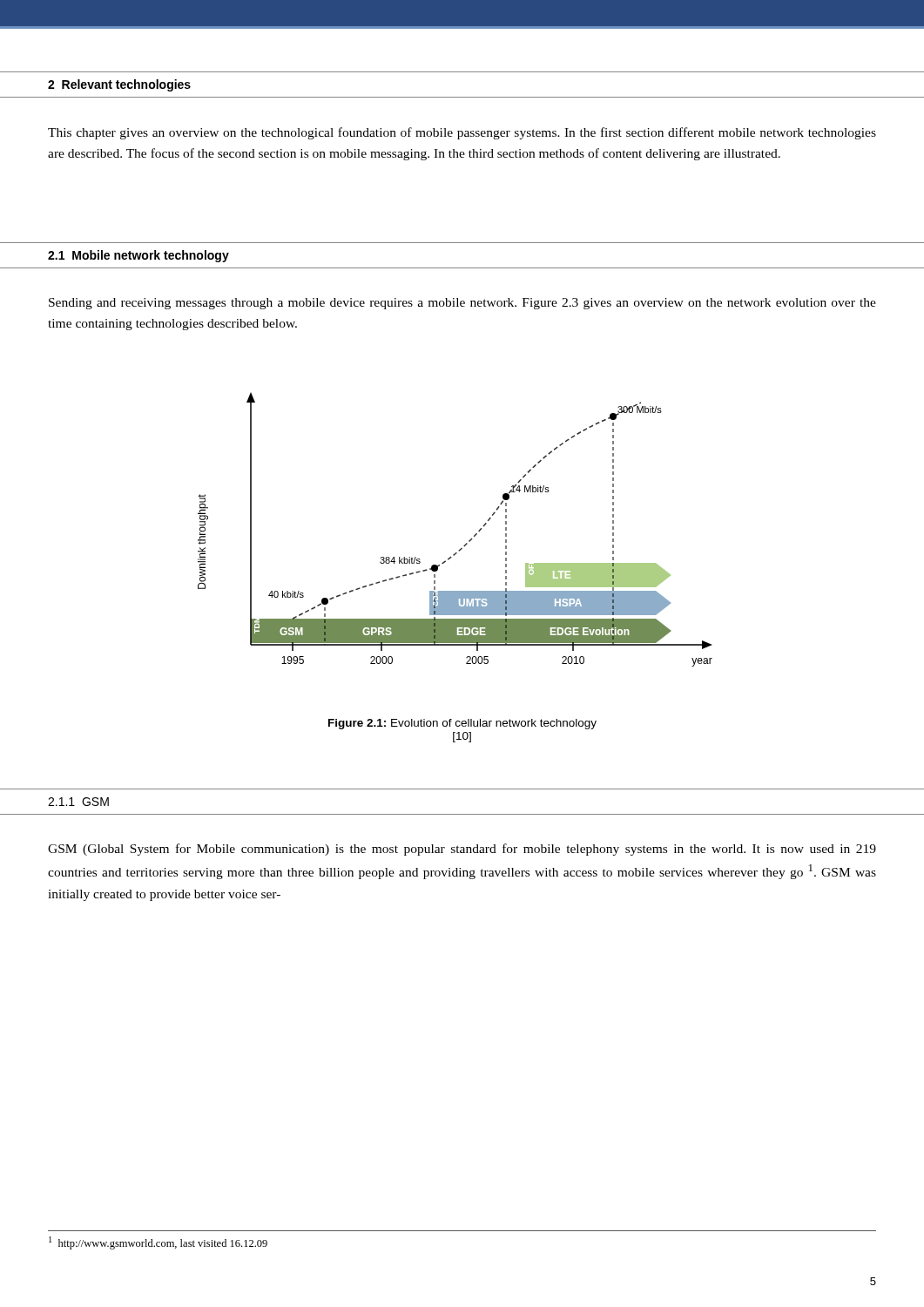Click on the section header containing "2 Relevant technologies"

(119, 84)
